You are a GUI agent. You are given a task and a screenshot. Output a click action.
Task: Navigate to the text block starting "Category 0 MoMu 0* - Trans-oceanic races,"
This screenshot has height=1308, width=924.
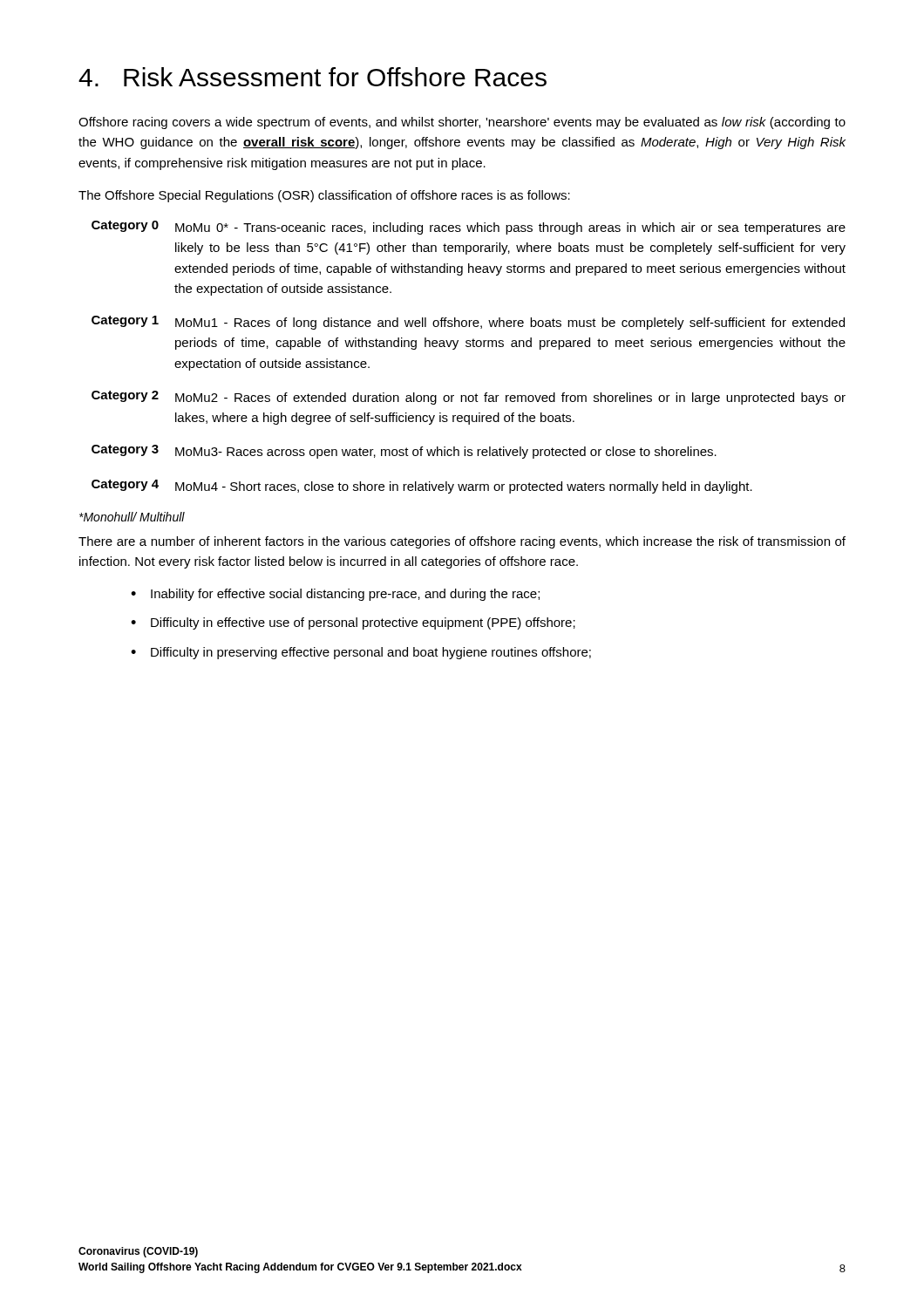click(x=462, y=258)
